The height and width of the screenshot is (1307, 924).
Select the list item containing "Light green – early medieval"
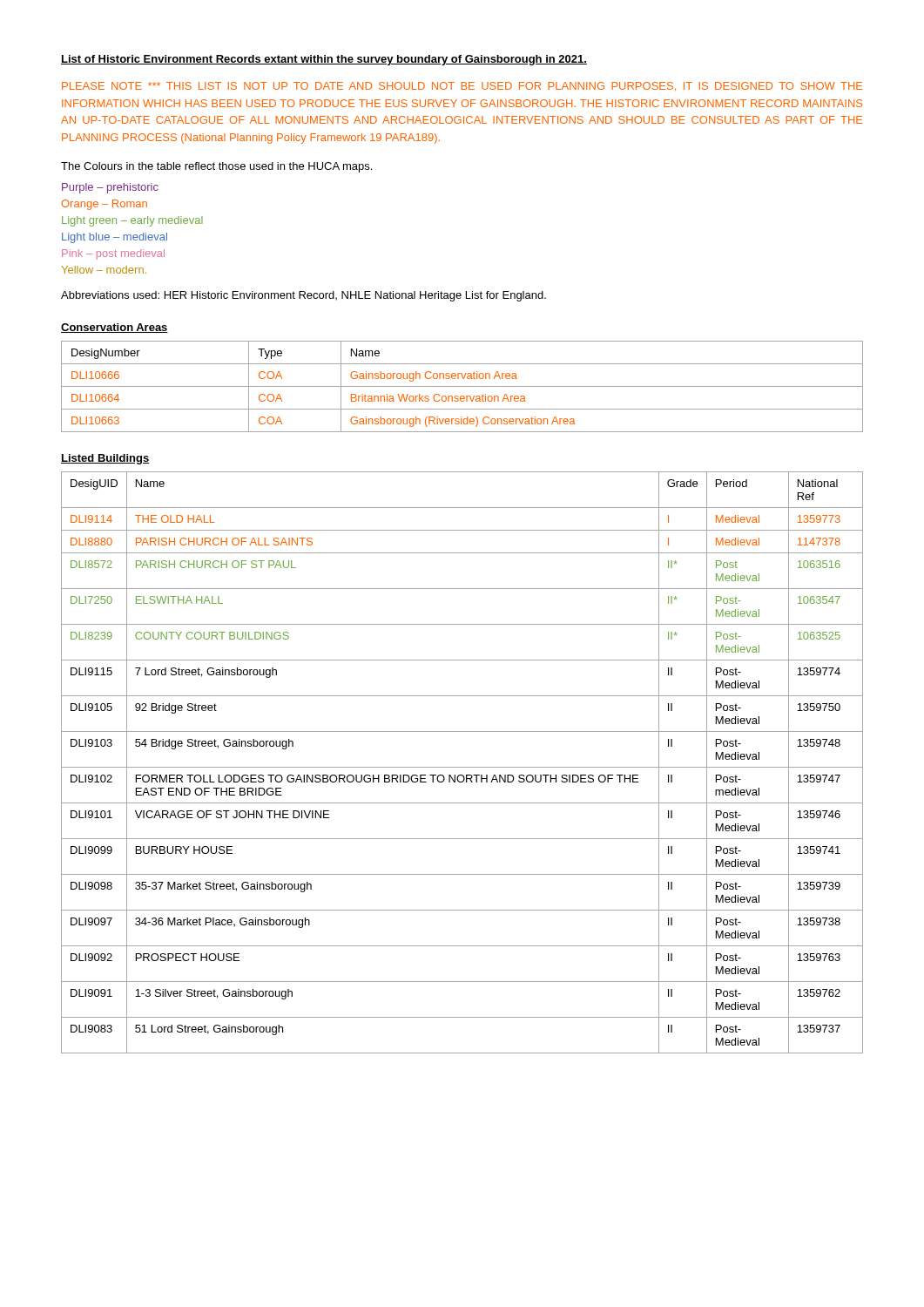click(x=132, y=220)
